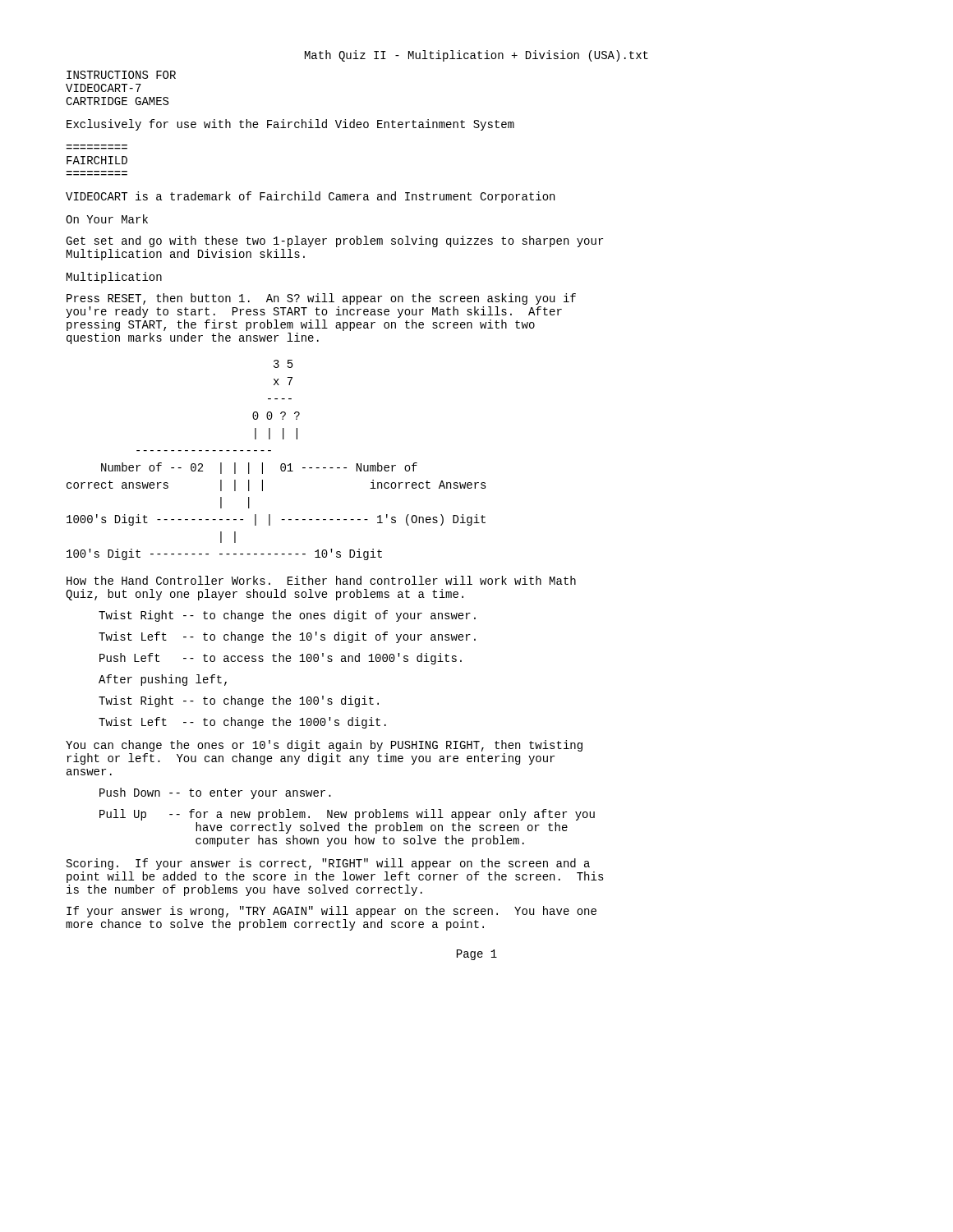
Task: Where is the passage that starts "VIDEOCART is a trademark of Fairchild Camera"?
Action: point(311,197)
